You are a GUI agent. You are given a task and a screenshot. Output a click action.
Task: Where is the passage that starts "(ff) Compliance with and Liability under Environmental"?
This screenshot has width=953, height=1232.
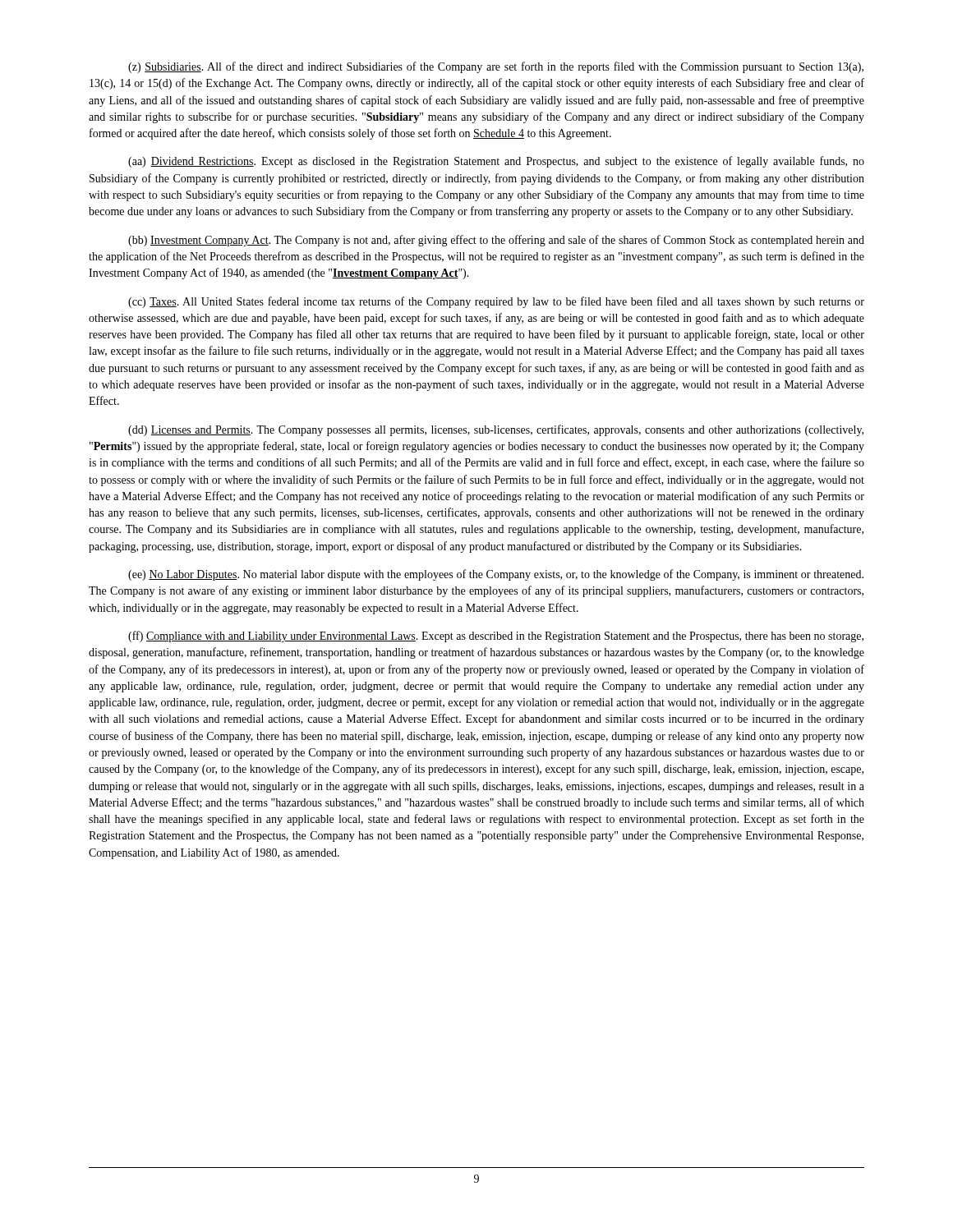click(476, 744)
